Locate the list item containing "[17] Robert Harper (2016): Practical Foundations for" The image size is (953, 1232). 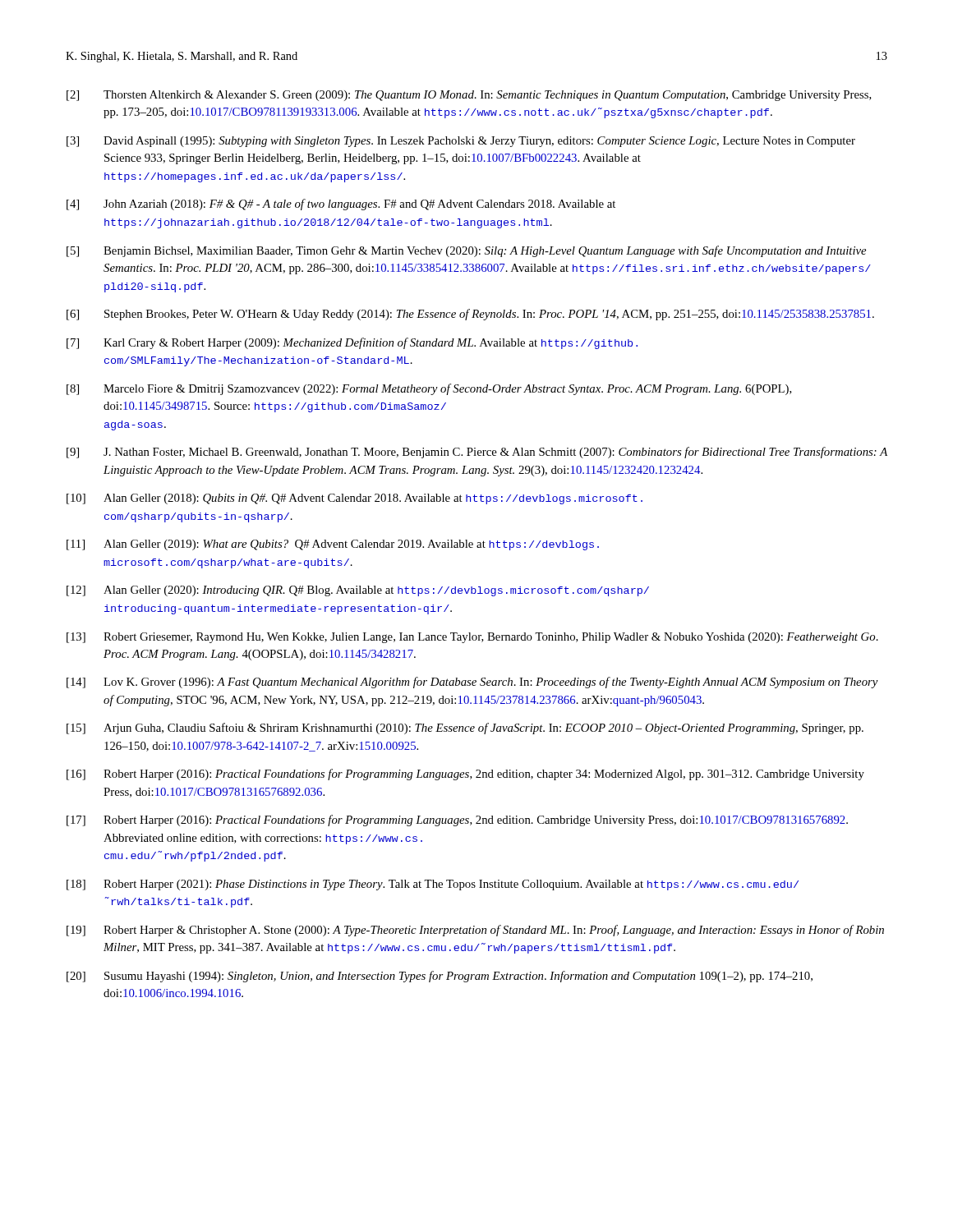point(457,821)
